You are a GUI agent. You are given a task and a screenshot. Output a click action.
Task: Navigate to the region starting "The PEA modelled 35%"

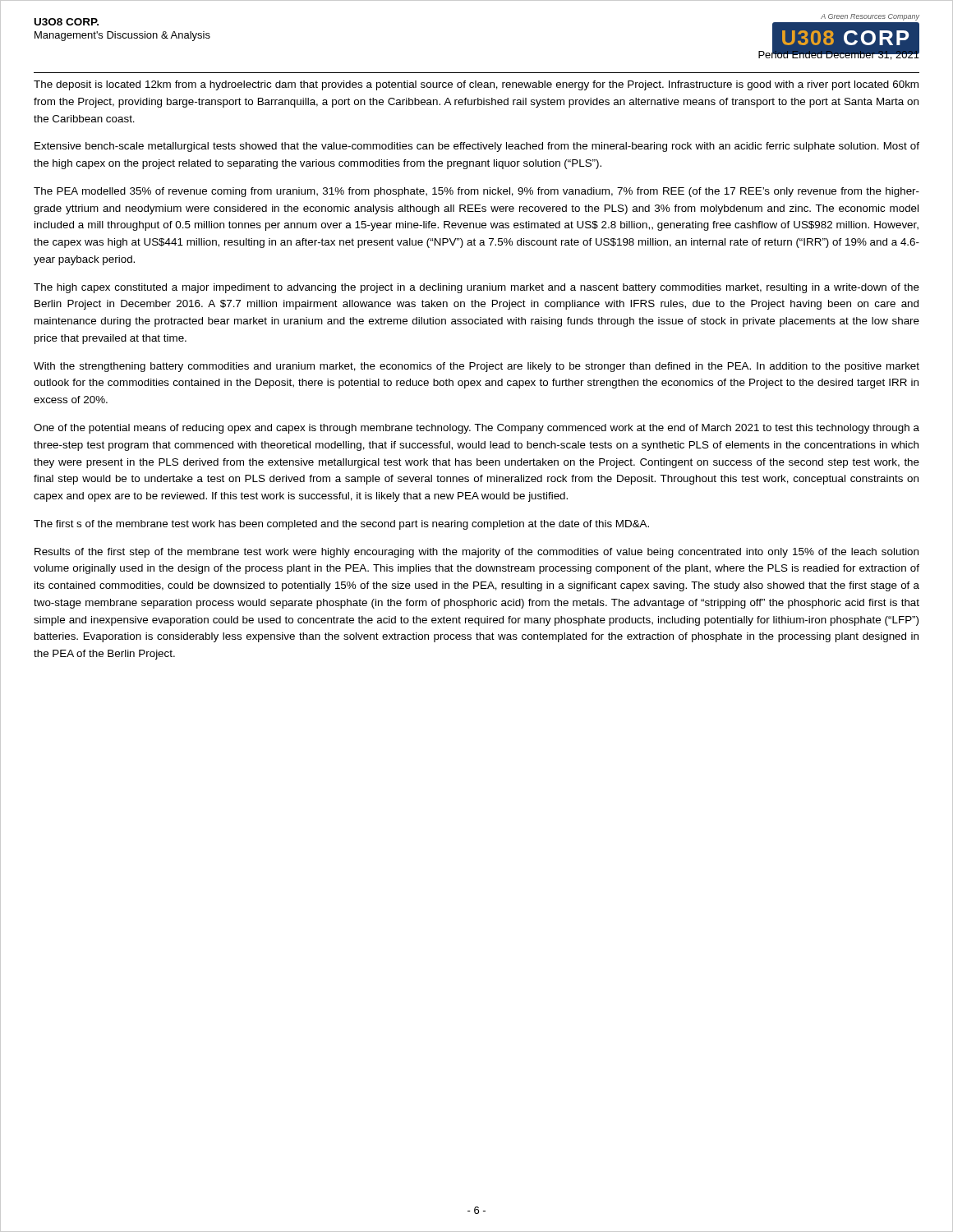click(x=476, y=225)
